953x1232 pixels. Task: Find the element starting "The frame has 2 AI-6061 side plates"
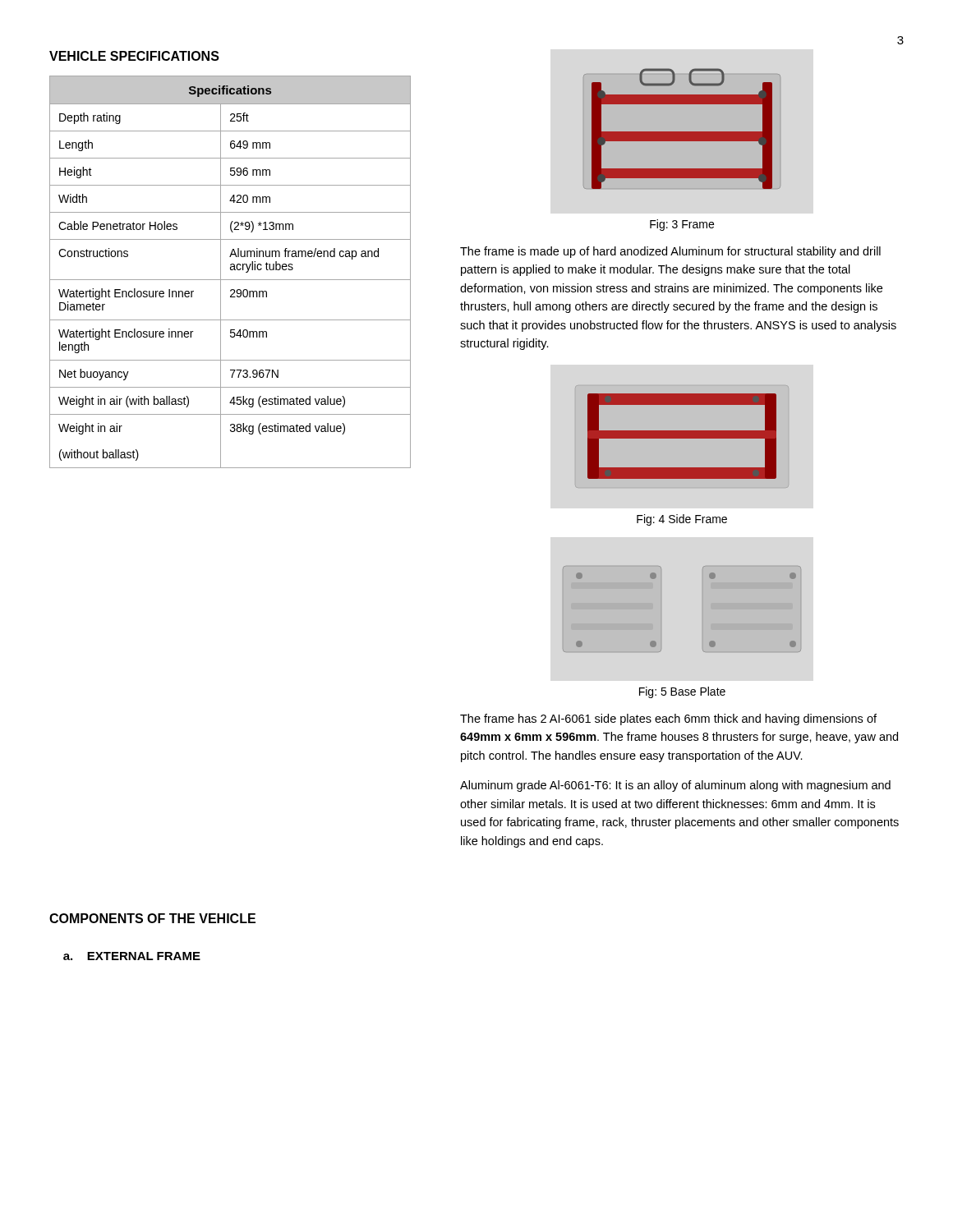(x=679, y=737)
